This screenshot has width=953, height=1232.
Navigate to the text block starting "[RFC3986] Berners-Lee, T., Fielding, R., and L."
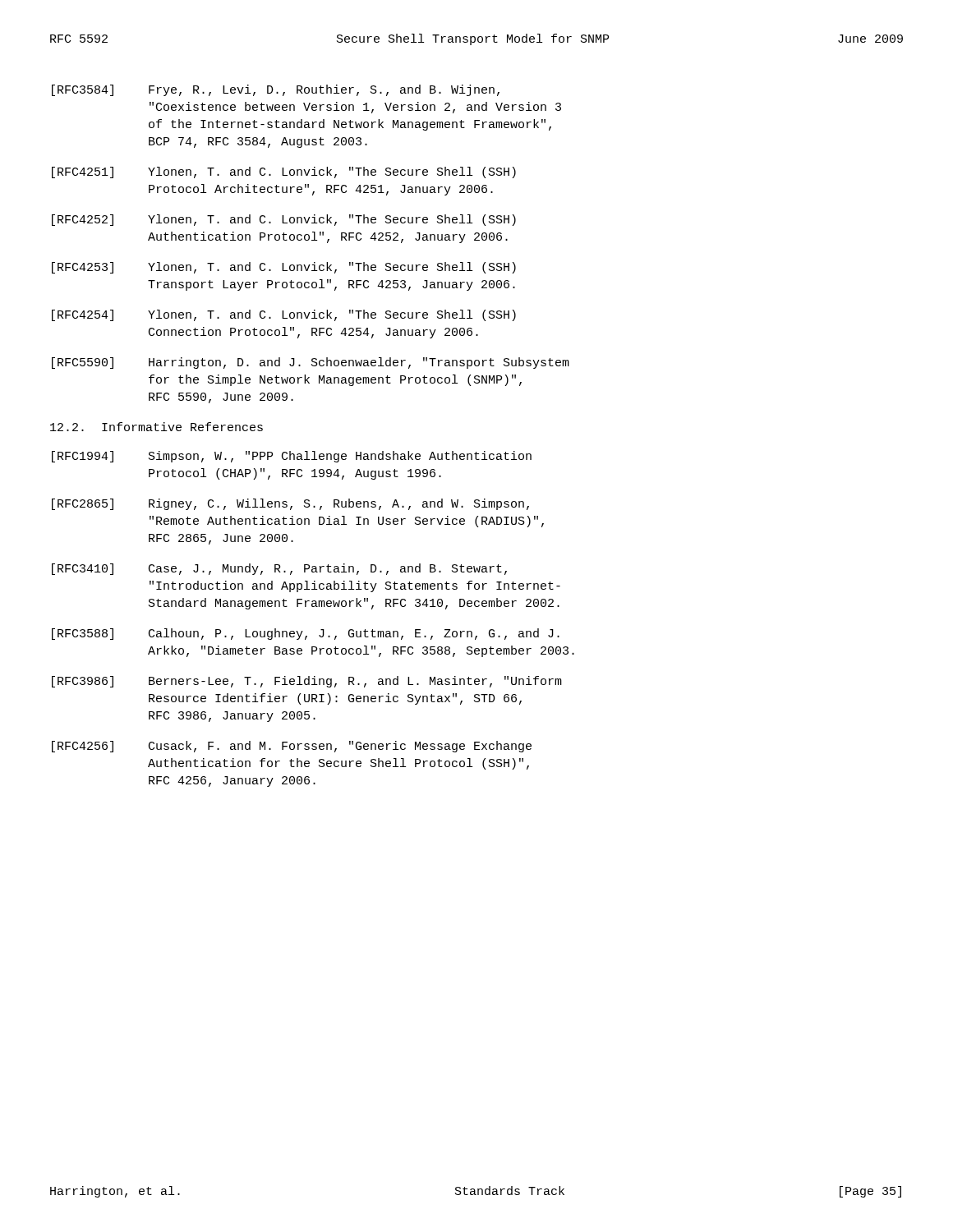pos(476,699)
